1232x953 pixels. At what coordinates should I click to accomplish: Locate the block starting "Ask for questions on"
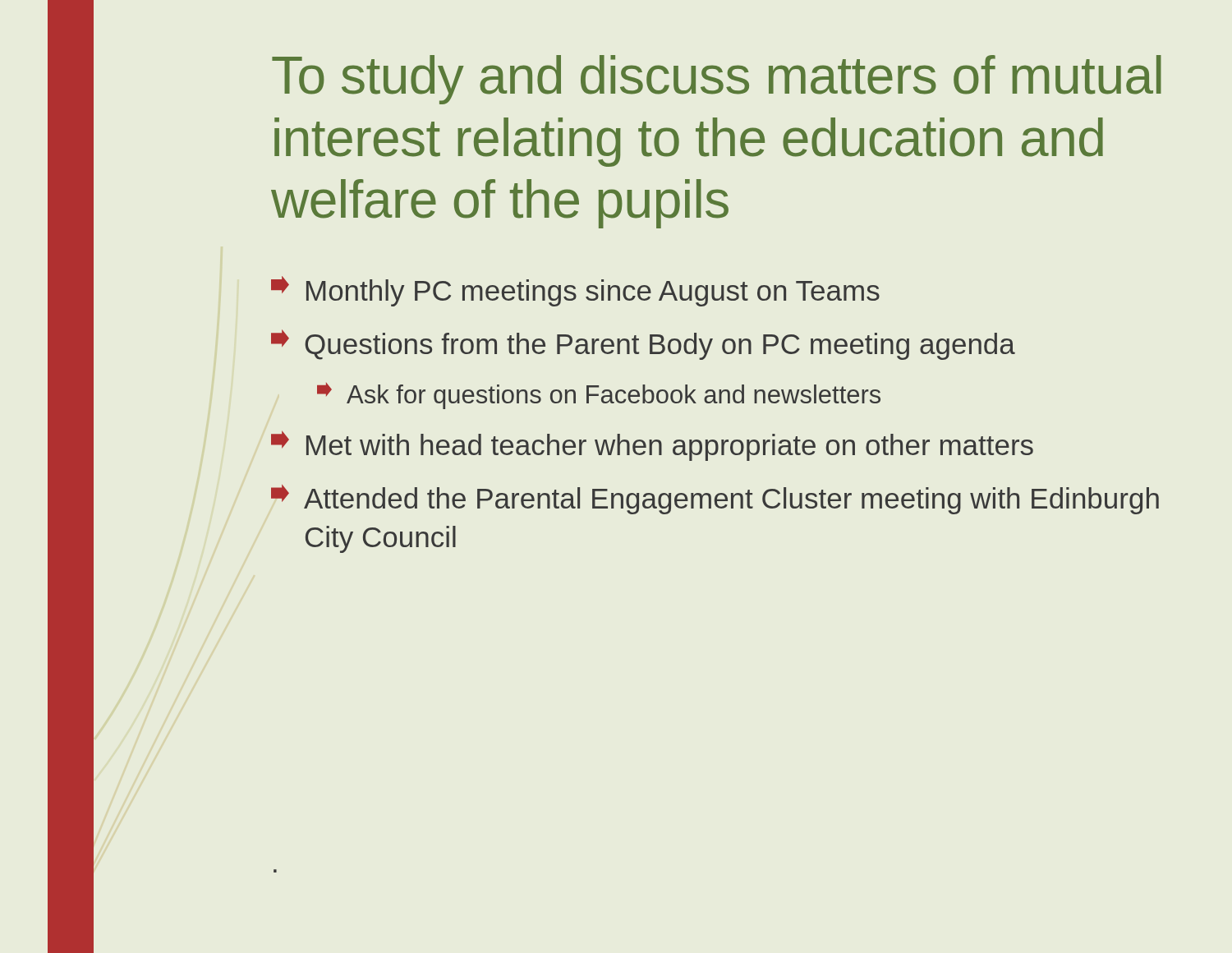[599, 395]
